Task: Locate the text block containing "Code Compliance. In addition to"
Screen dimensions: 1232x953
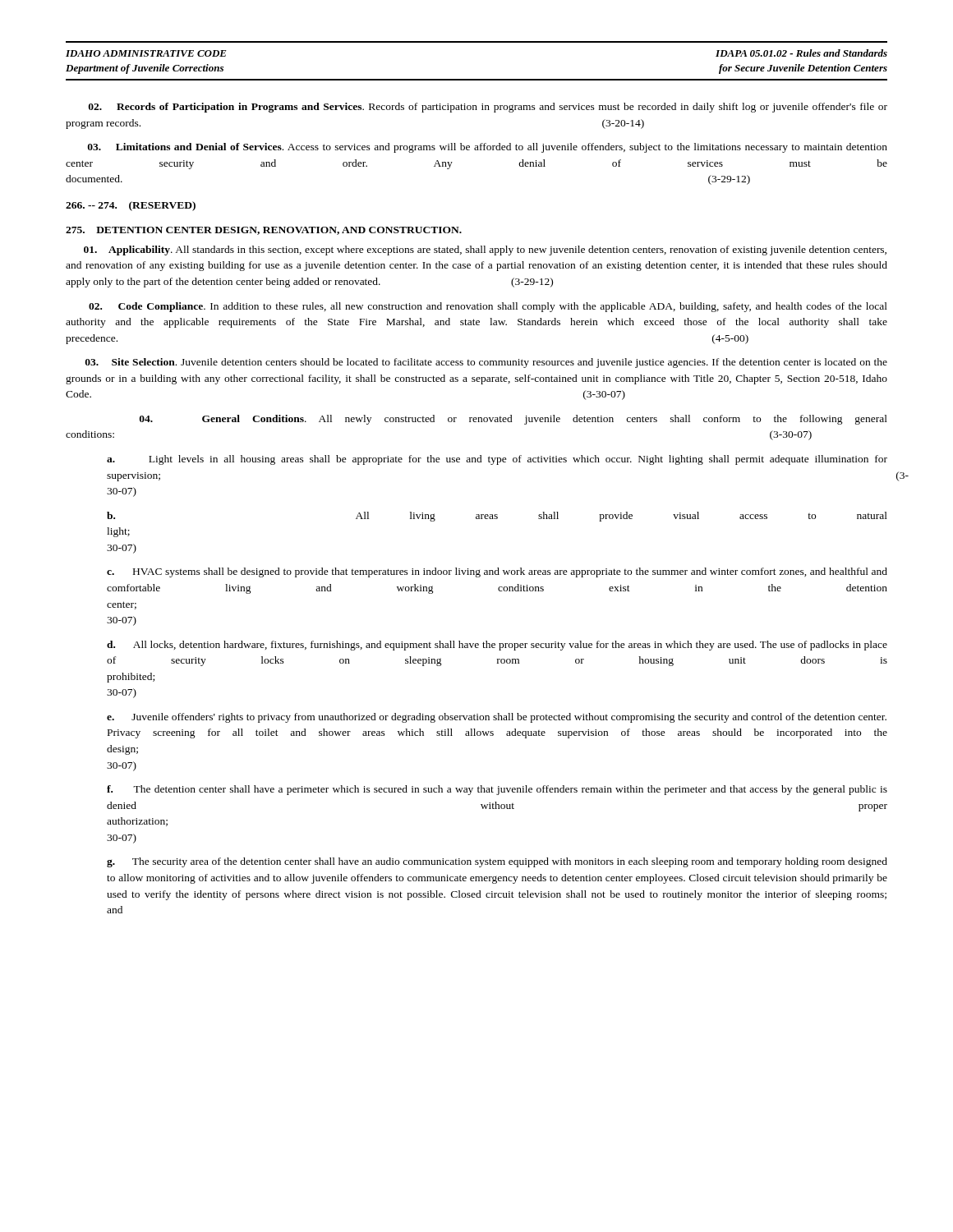Action: (x=476, y=322)
